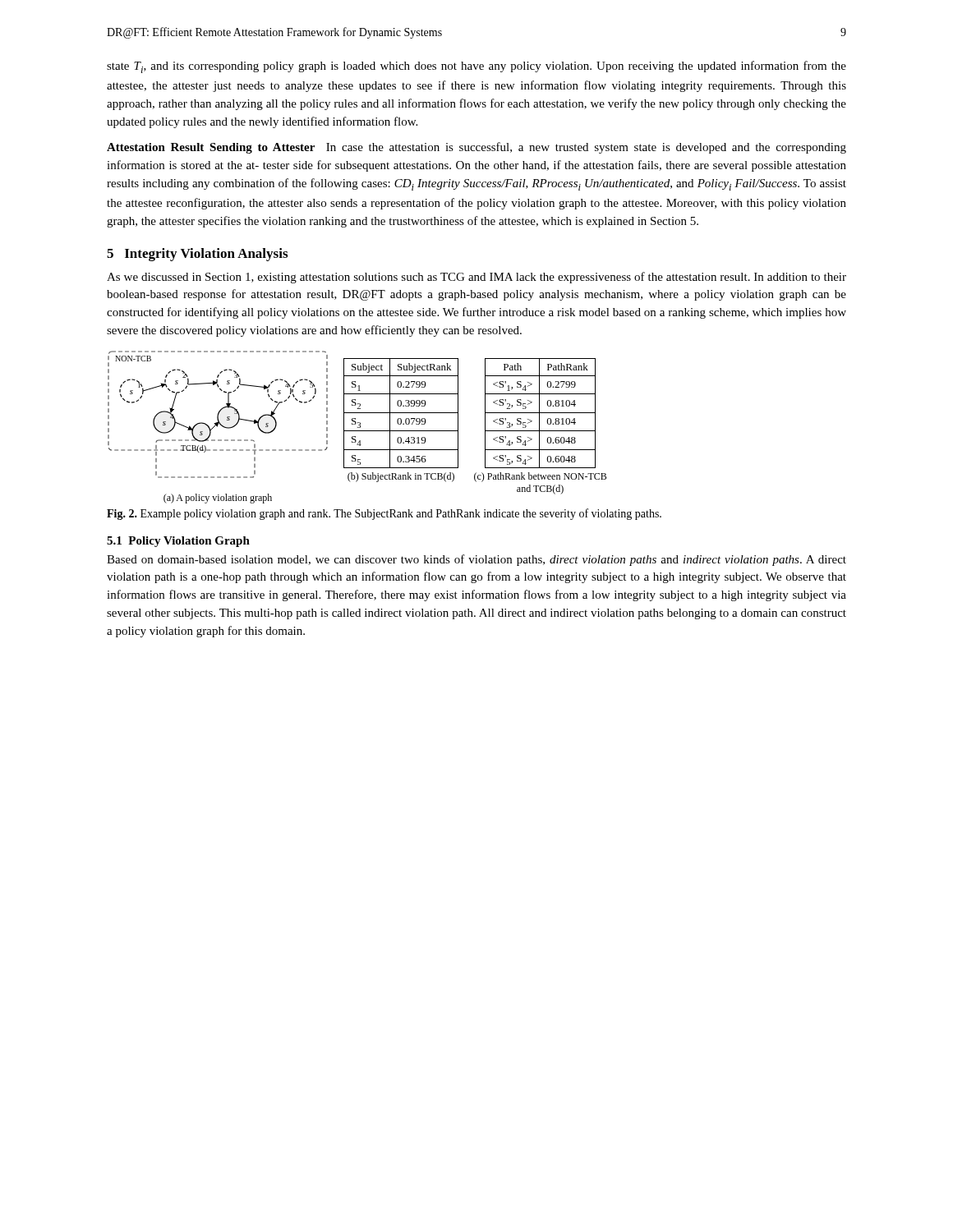Select the caption that reads "Fig. 2. Example"

(x=384, y=513)
